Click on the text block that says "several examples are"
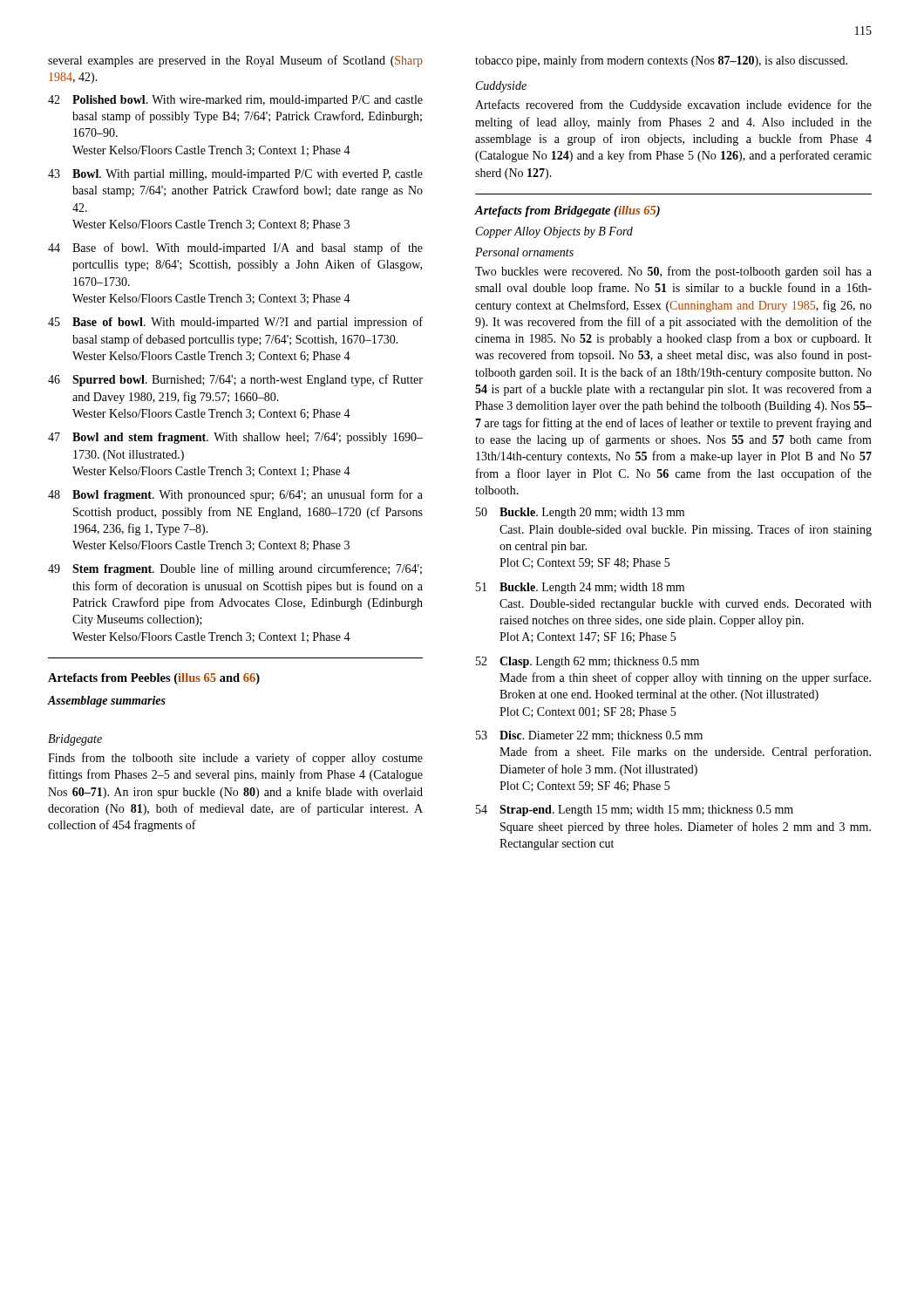 235,69
